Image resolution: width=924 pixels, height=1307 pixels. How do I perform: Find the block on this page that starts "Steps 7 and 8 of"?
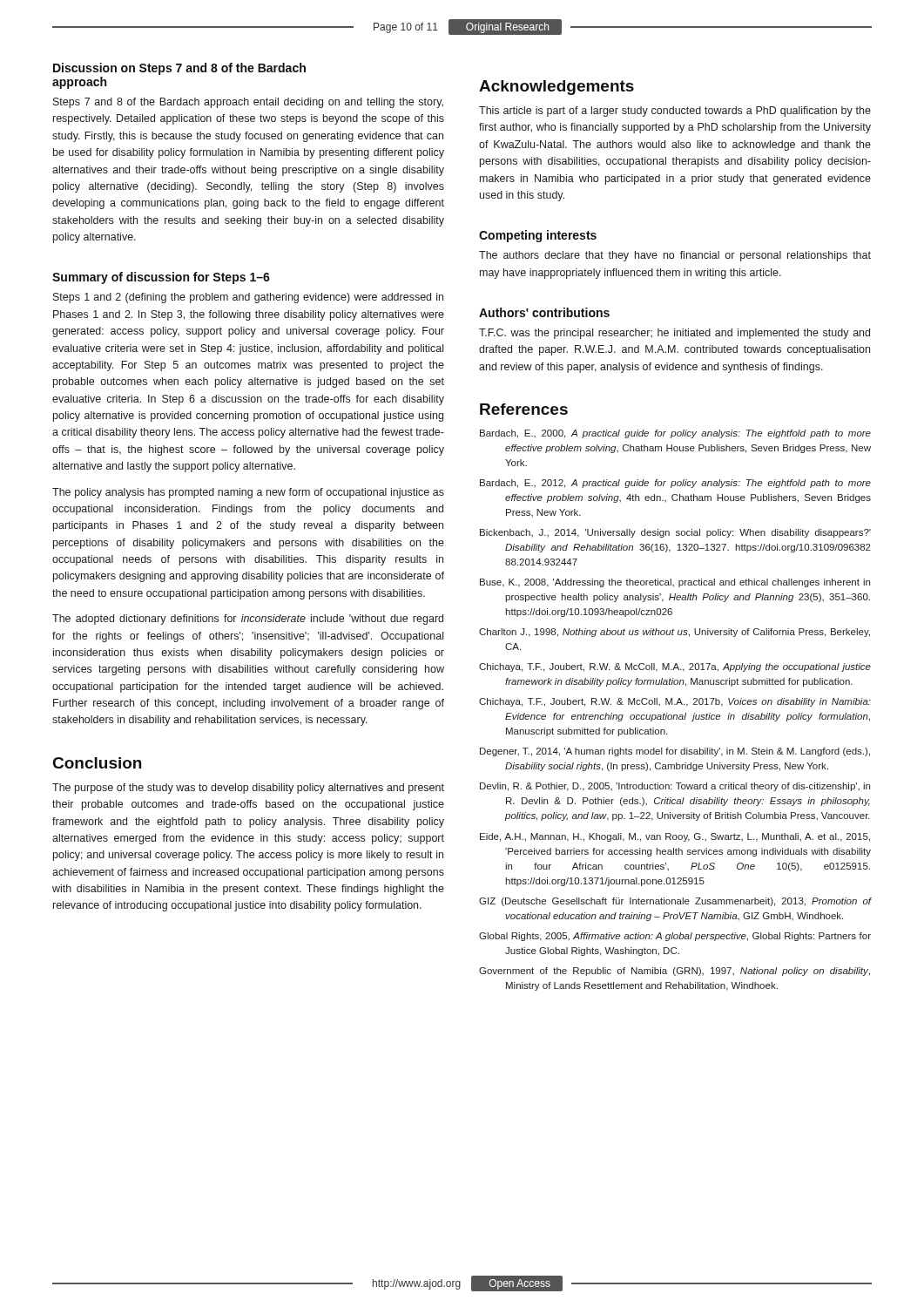(248, 169)
